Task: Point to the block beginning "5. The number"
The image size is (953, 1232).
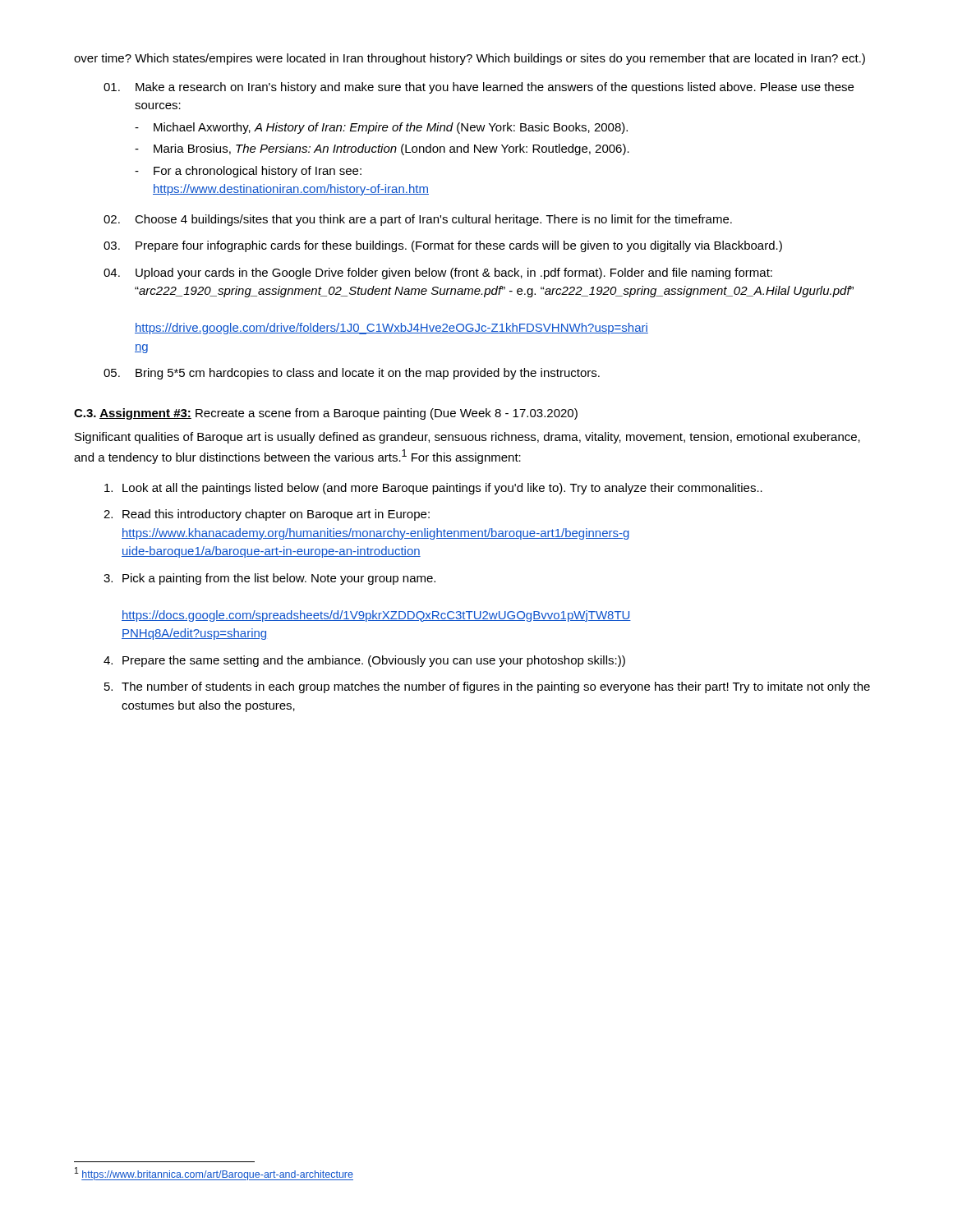Action: (x=491, y=696)
